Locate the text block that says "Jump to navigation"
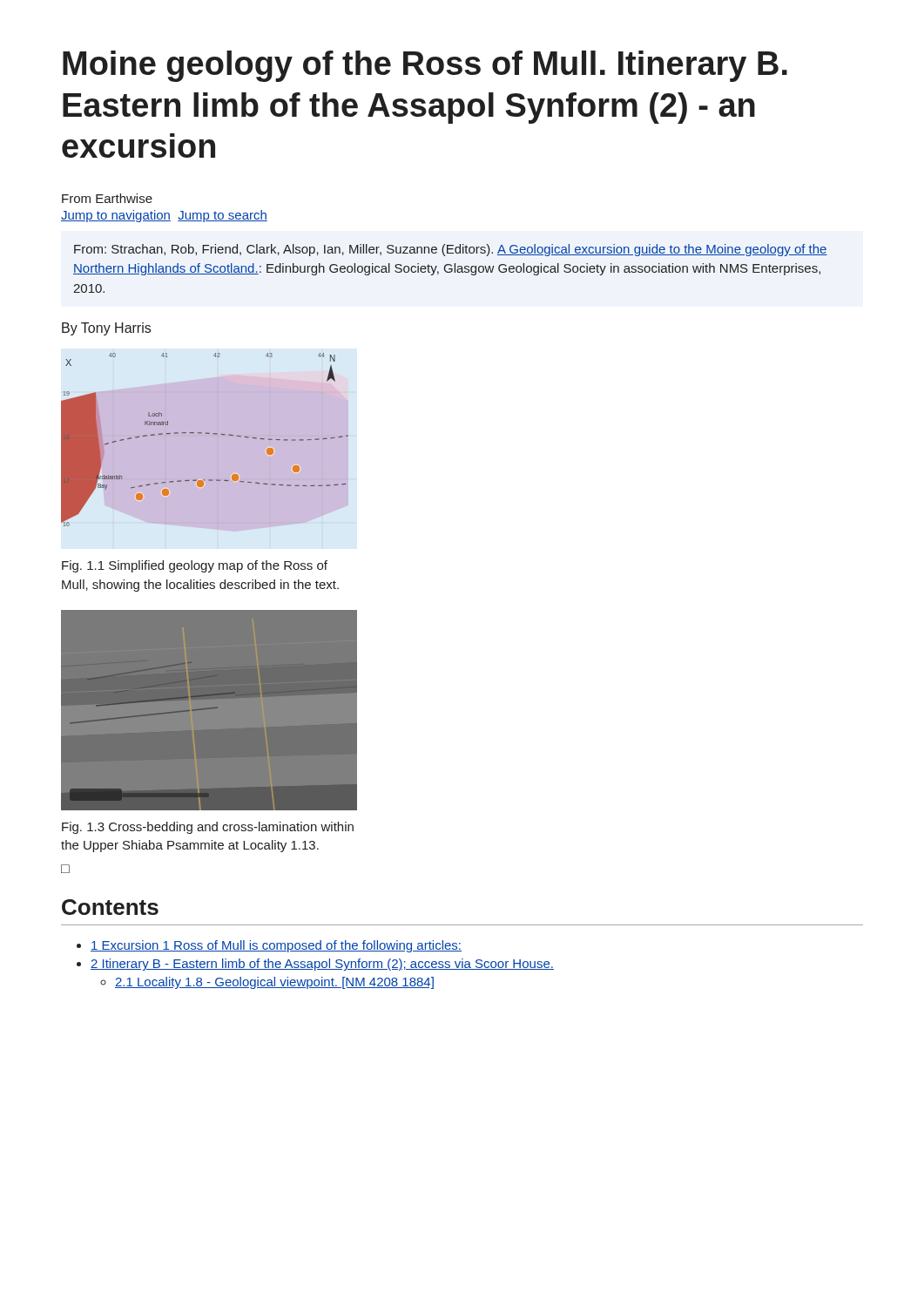The width and height of the screenshot is (924, 1307). tap(164, 214)
